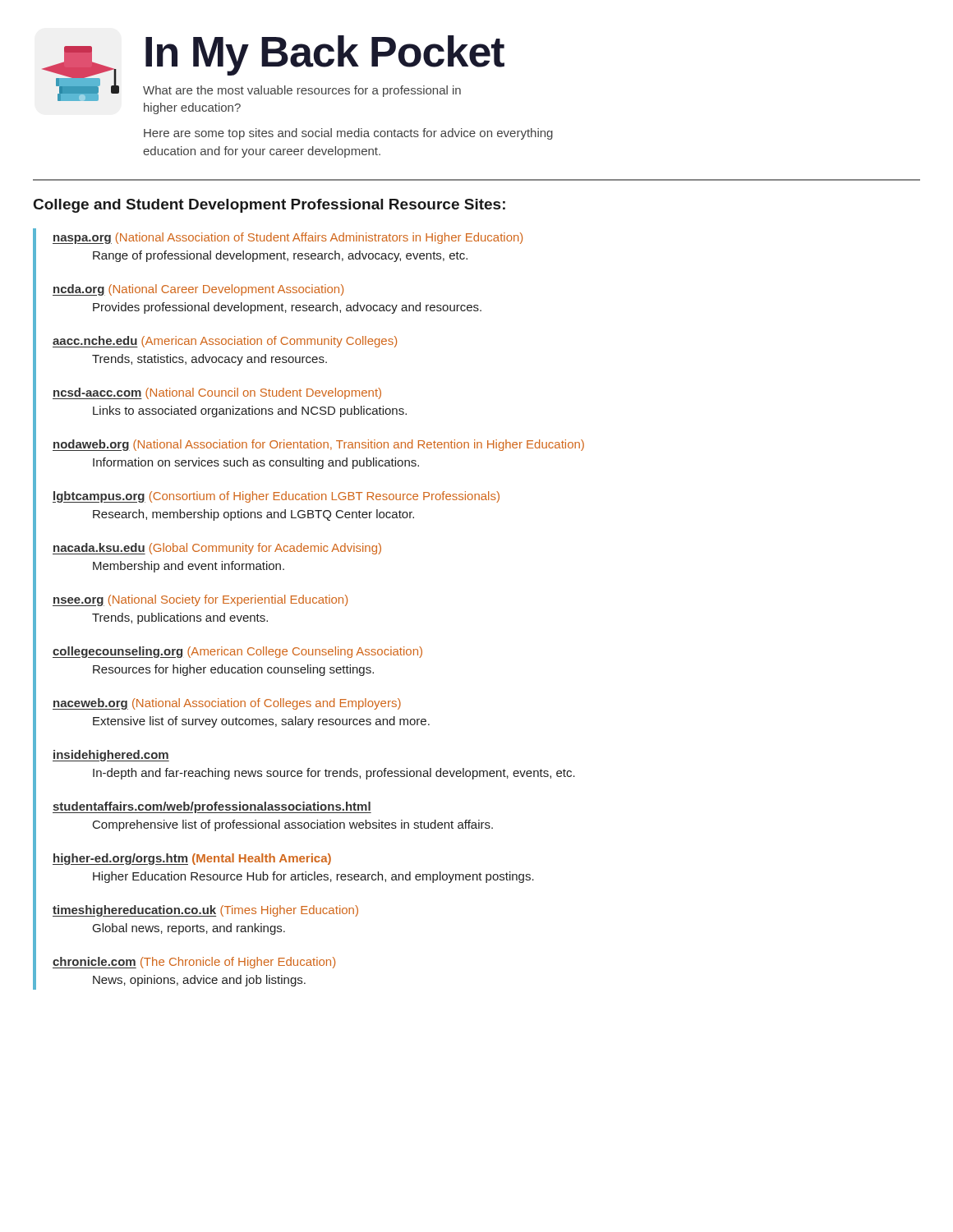The height and width of the screenshot is (1232, 953).
Task: Locate the element starting "insidehighered.com In-depth and far-reaching news source for"
Action: [486, 764]
